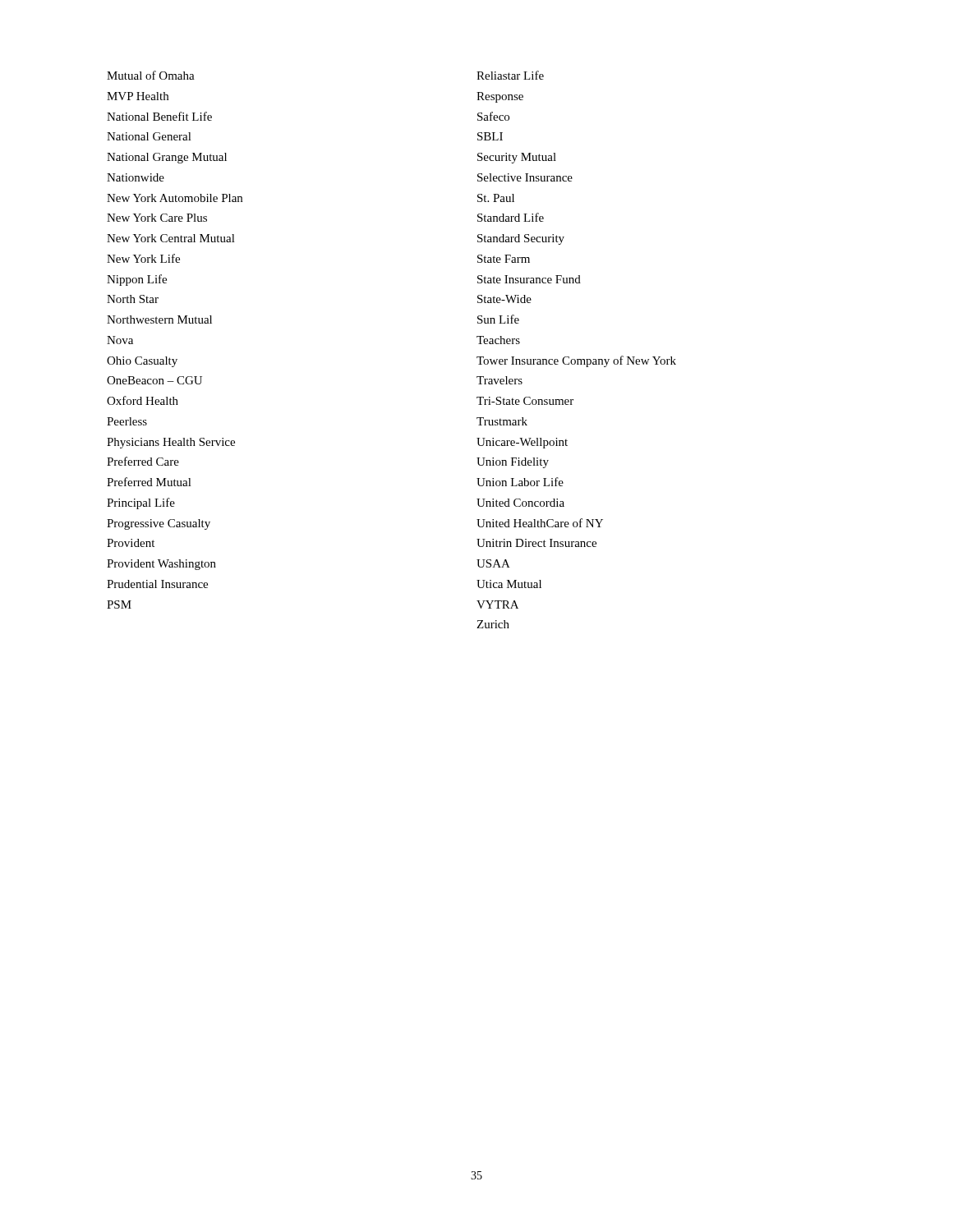This screenshot has height=1232, width=953.
Task: Locate the text "Principal Life"
Action: (141, 502)
